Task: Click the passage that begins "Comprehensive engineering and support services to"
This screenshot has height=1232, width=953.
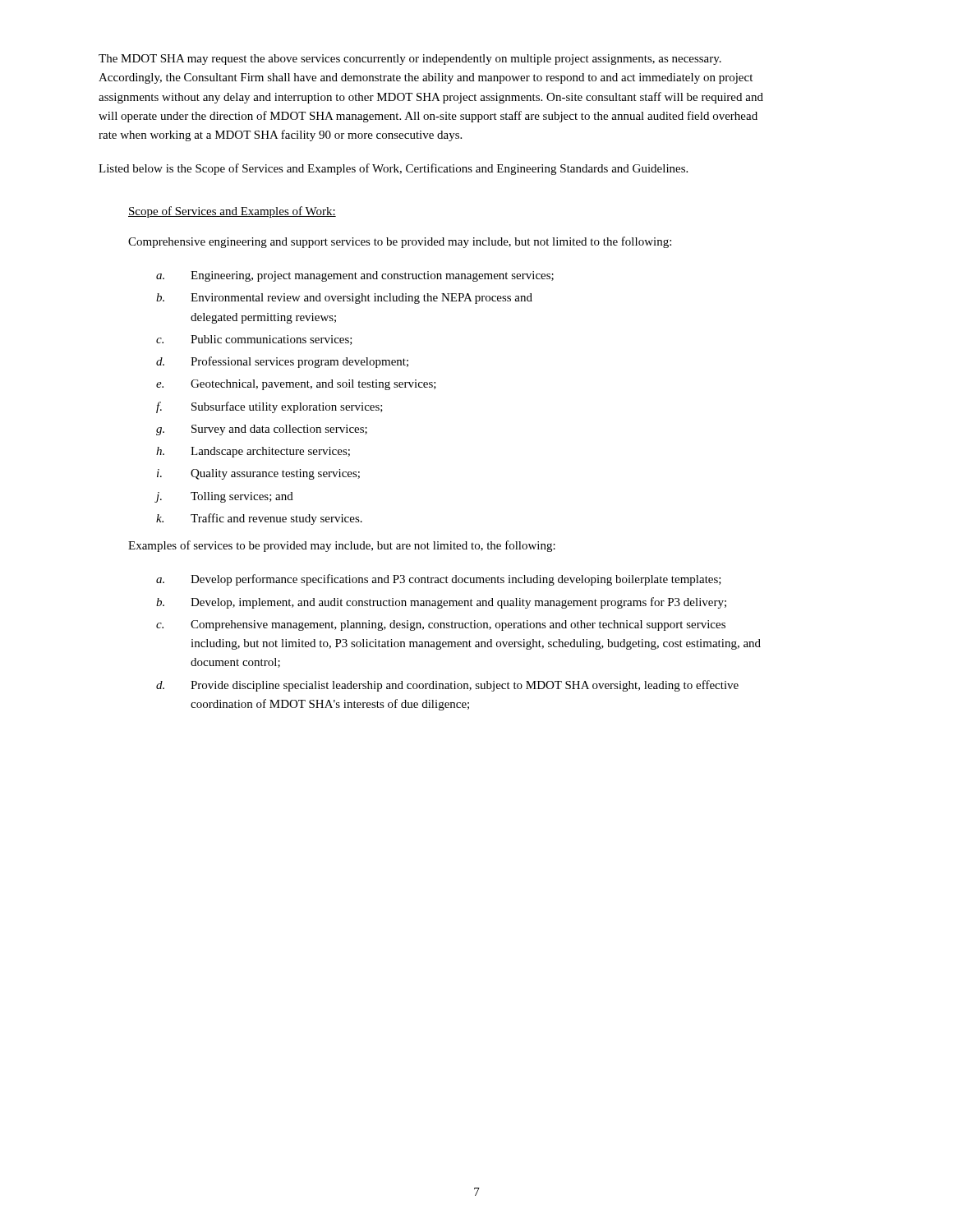Action: 400,241
